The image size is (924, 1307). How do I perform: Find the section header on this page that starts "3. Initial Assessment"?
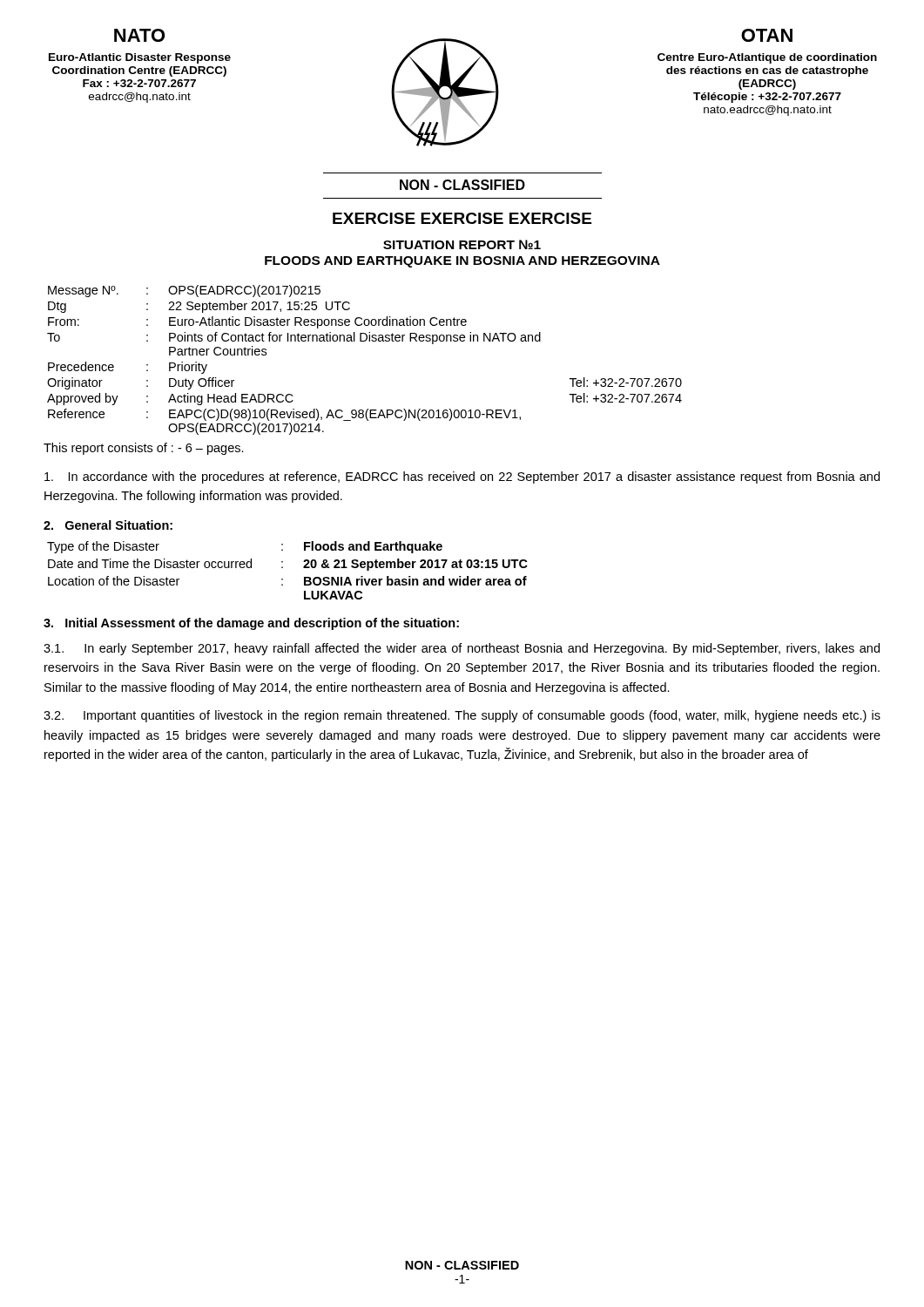pyautogui.click(x=252, y=623)
